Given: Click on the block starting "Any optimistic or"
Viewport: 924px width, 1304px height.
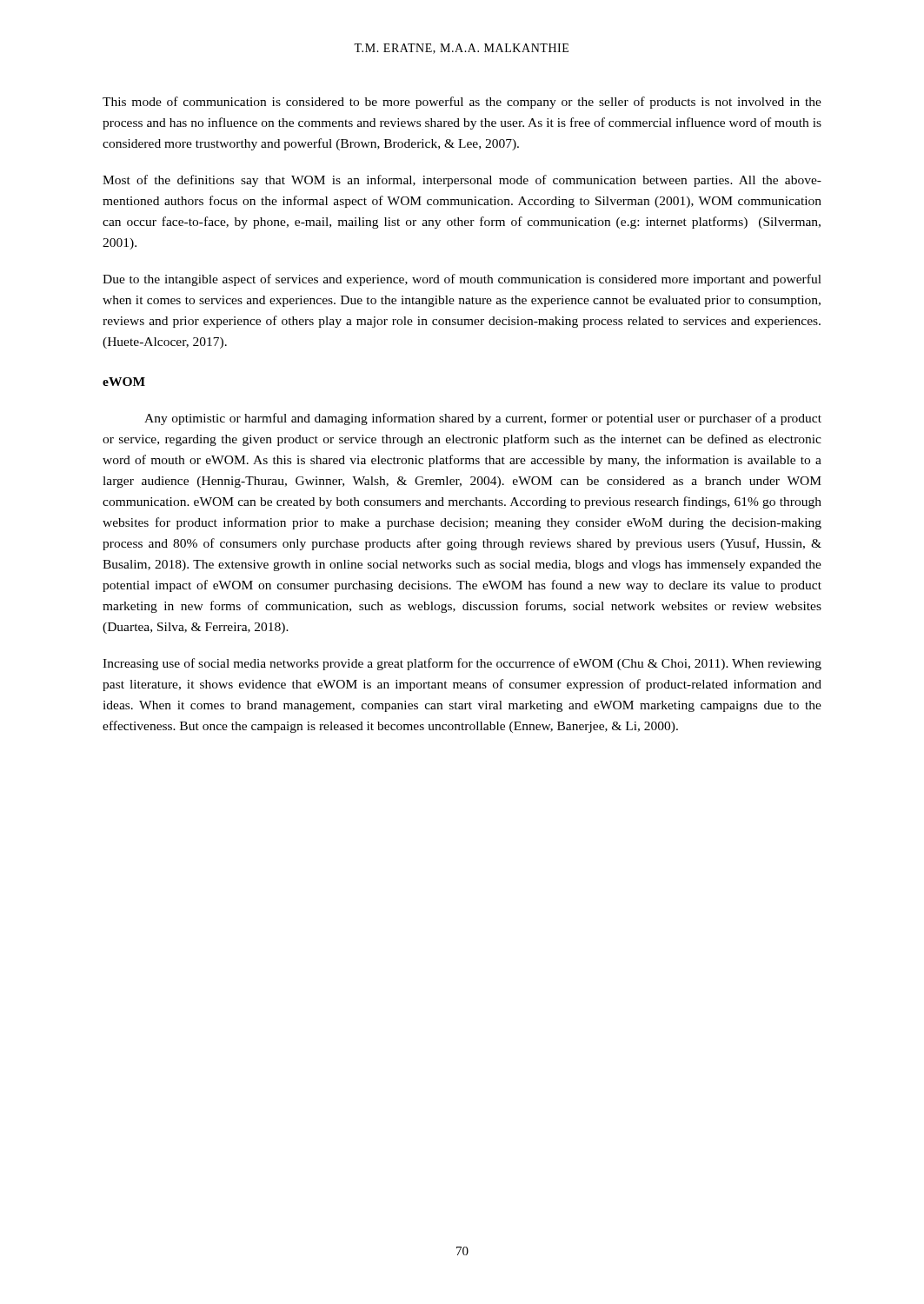Looking at the screenshot, I should (462, 522).
